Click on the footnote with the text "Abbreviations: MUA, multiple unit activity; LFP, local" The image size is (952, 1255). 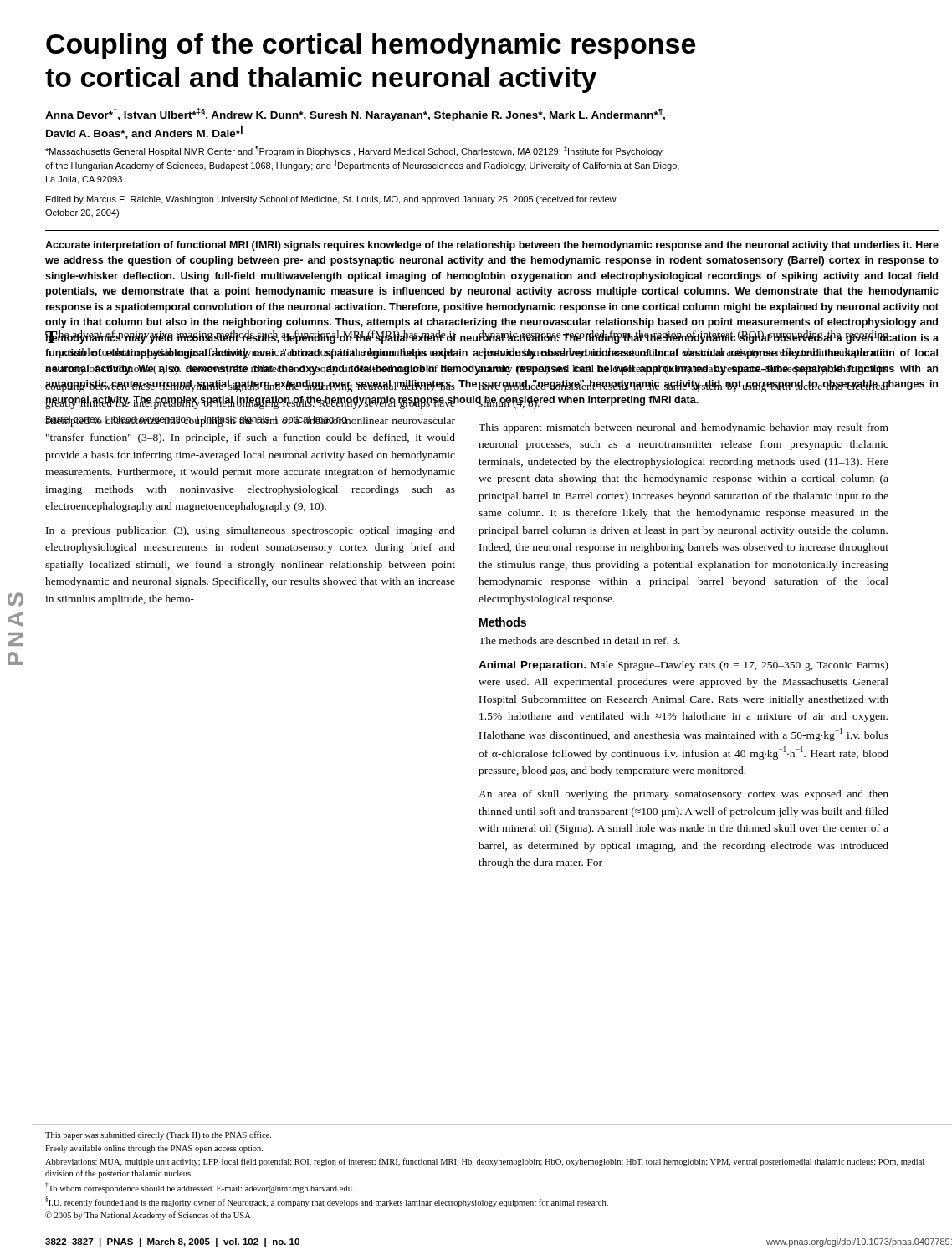pyautogui.click(x=492, y=1168)
